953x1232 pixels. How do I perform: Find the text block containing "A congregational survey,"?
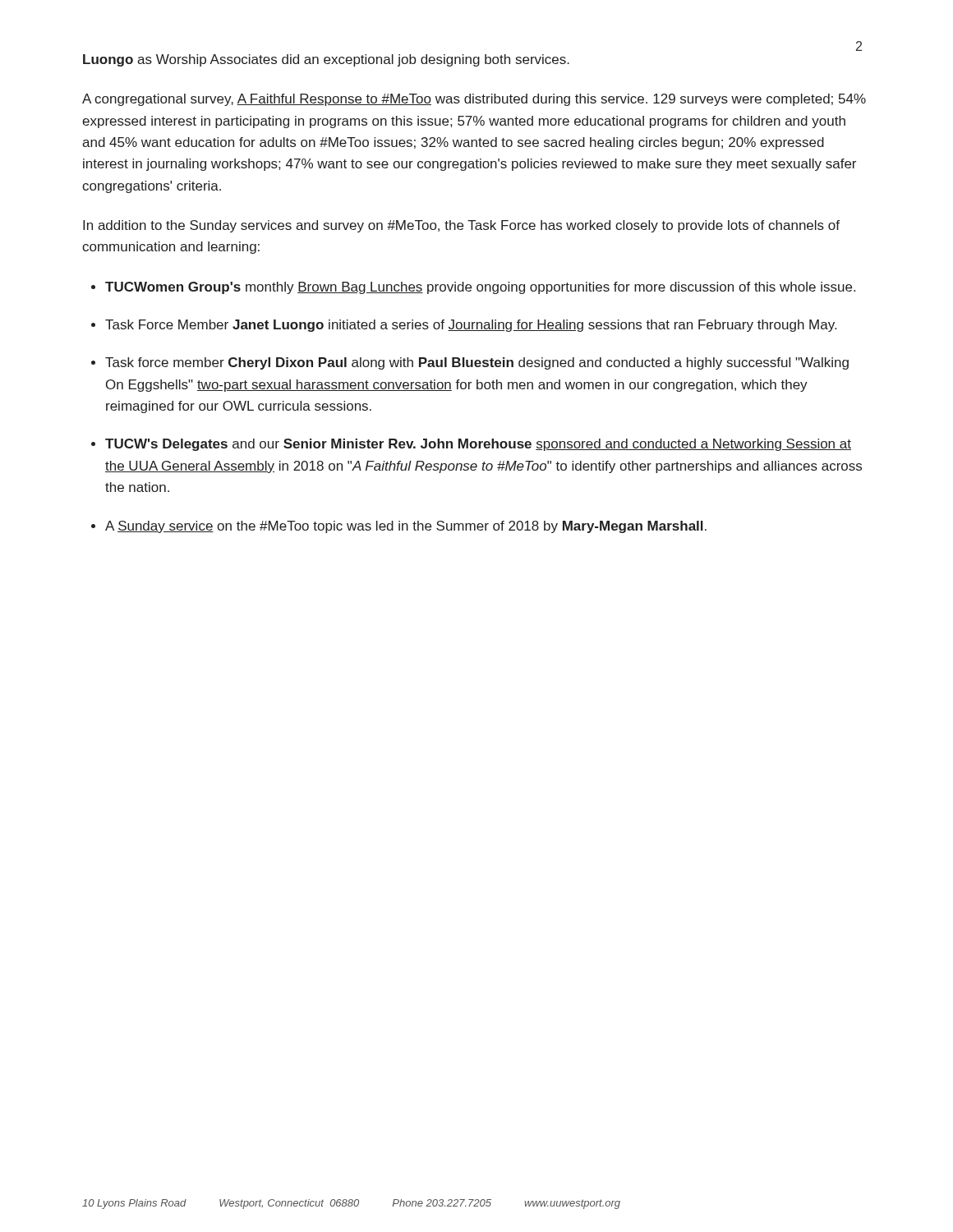(474, 142)
